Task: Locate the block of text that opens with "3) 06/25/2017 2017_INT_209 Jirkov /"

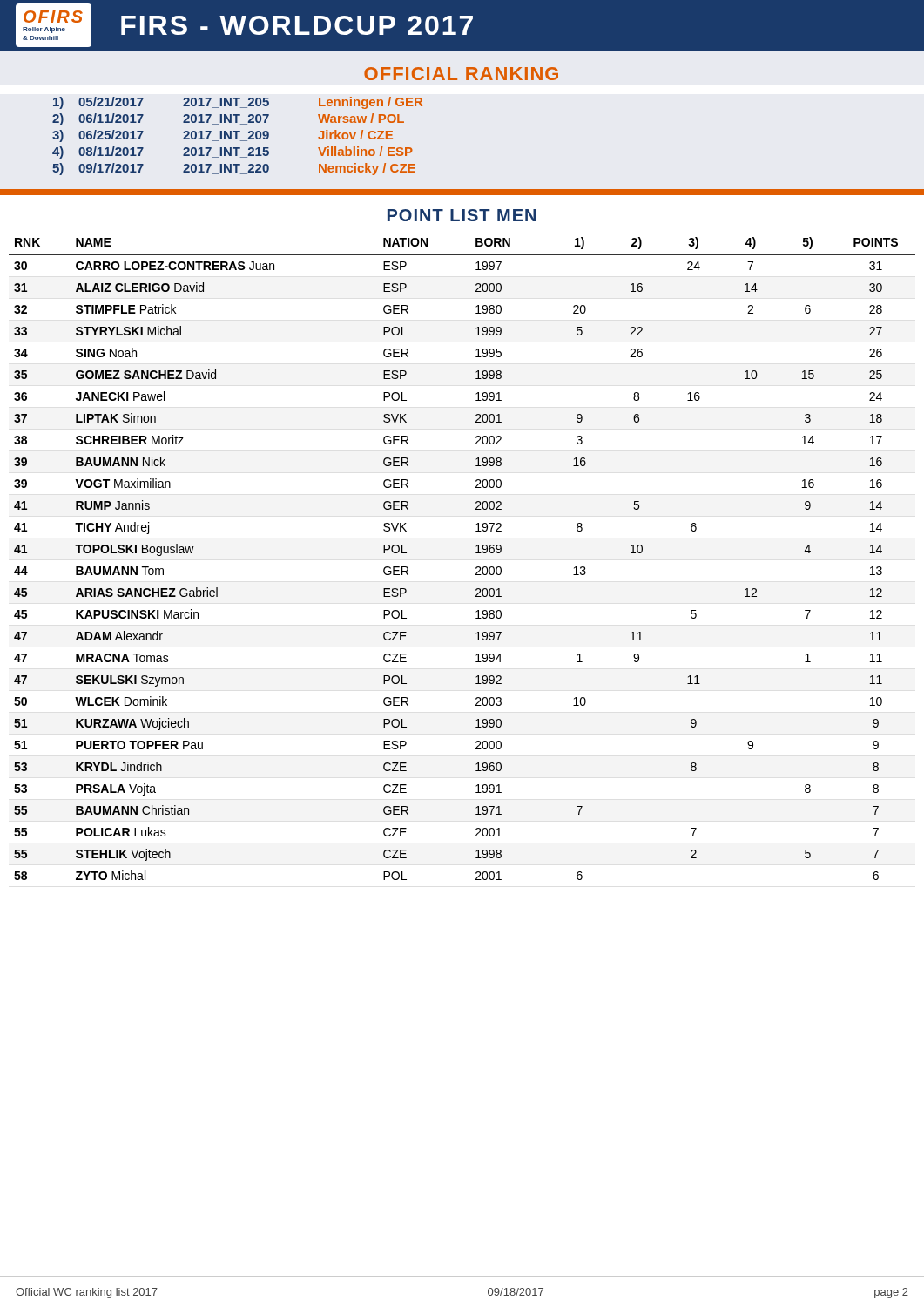Action: click(x=223, y=135)
